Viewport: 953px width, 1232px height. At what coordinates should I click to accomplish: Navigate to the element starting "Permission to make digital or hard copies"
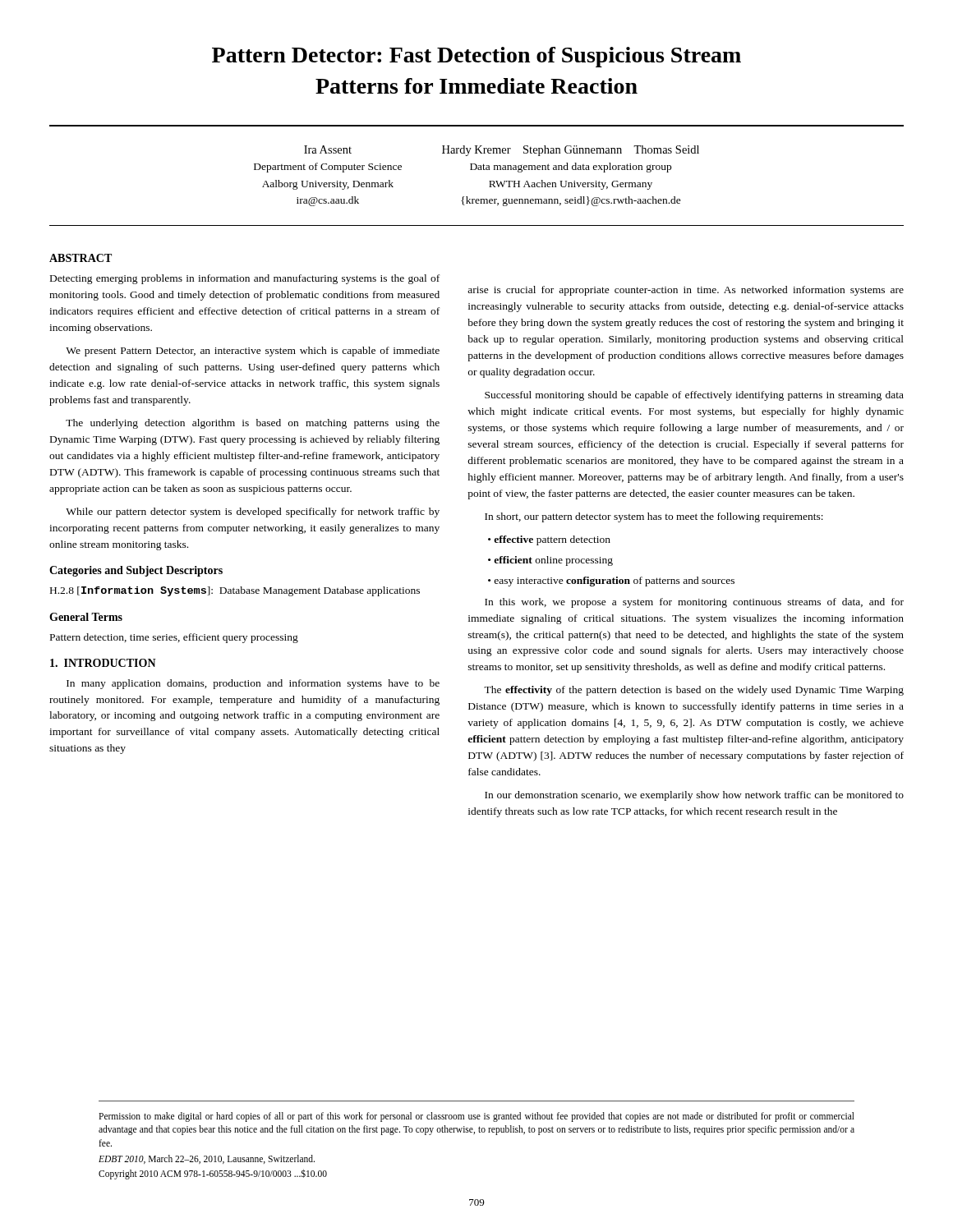click(476, 1145)
